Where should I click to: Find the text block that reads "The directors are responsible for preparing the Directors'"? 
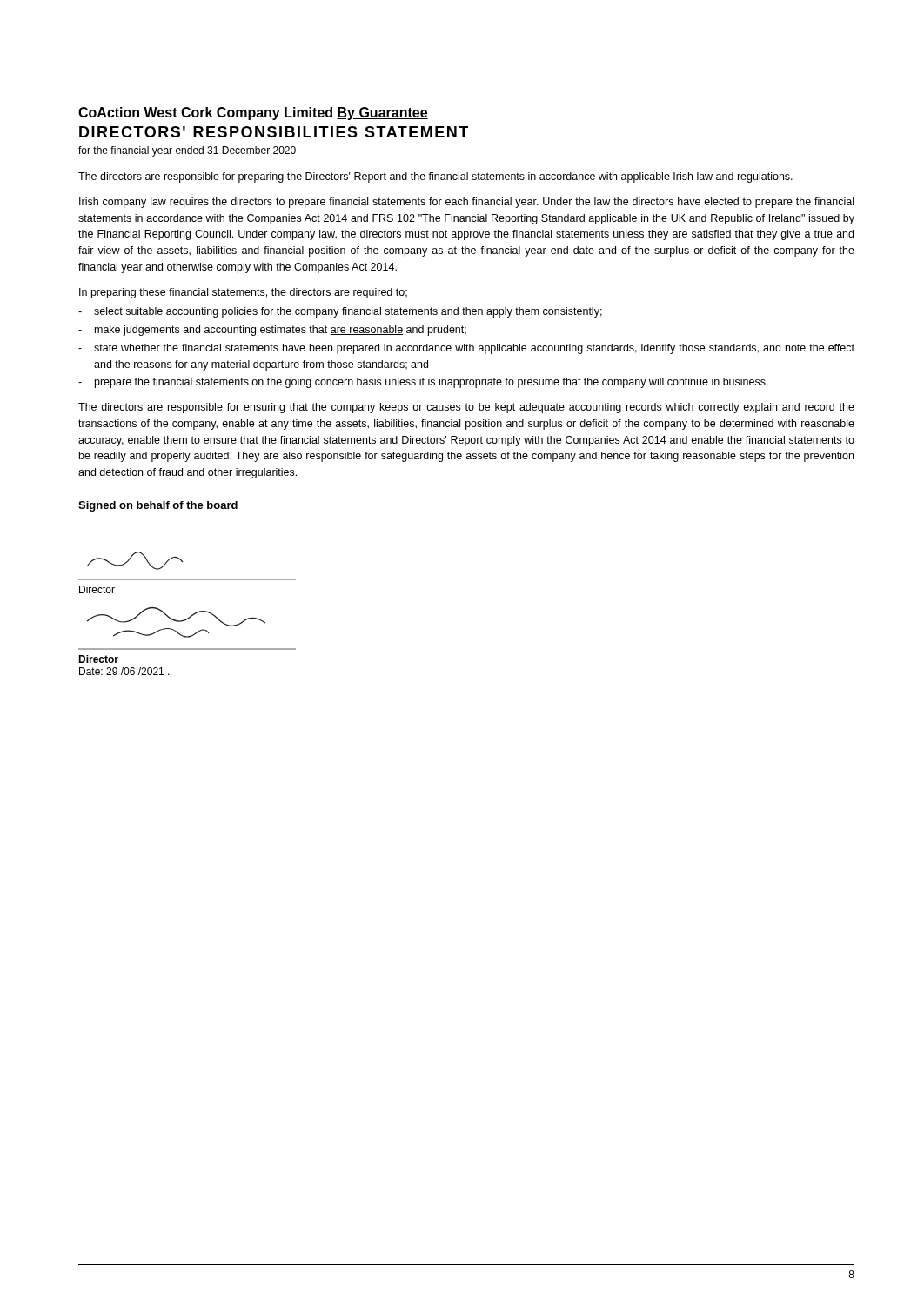pyautogui.click(x=436, y=177)
